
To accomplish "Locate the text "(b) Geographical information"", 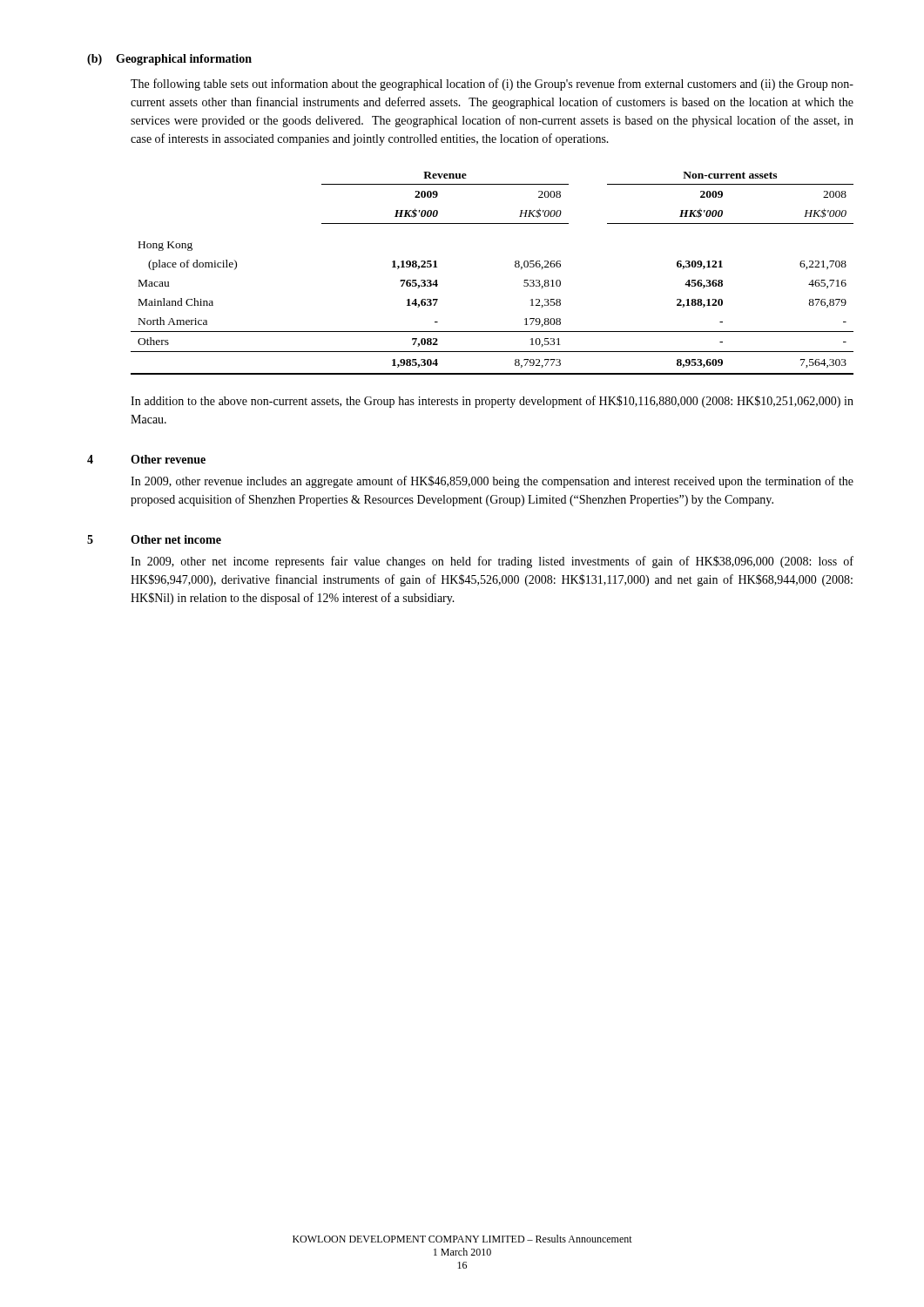I will (169, 59).
